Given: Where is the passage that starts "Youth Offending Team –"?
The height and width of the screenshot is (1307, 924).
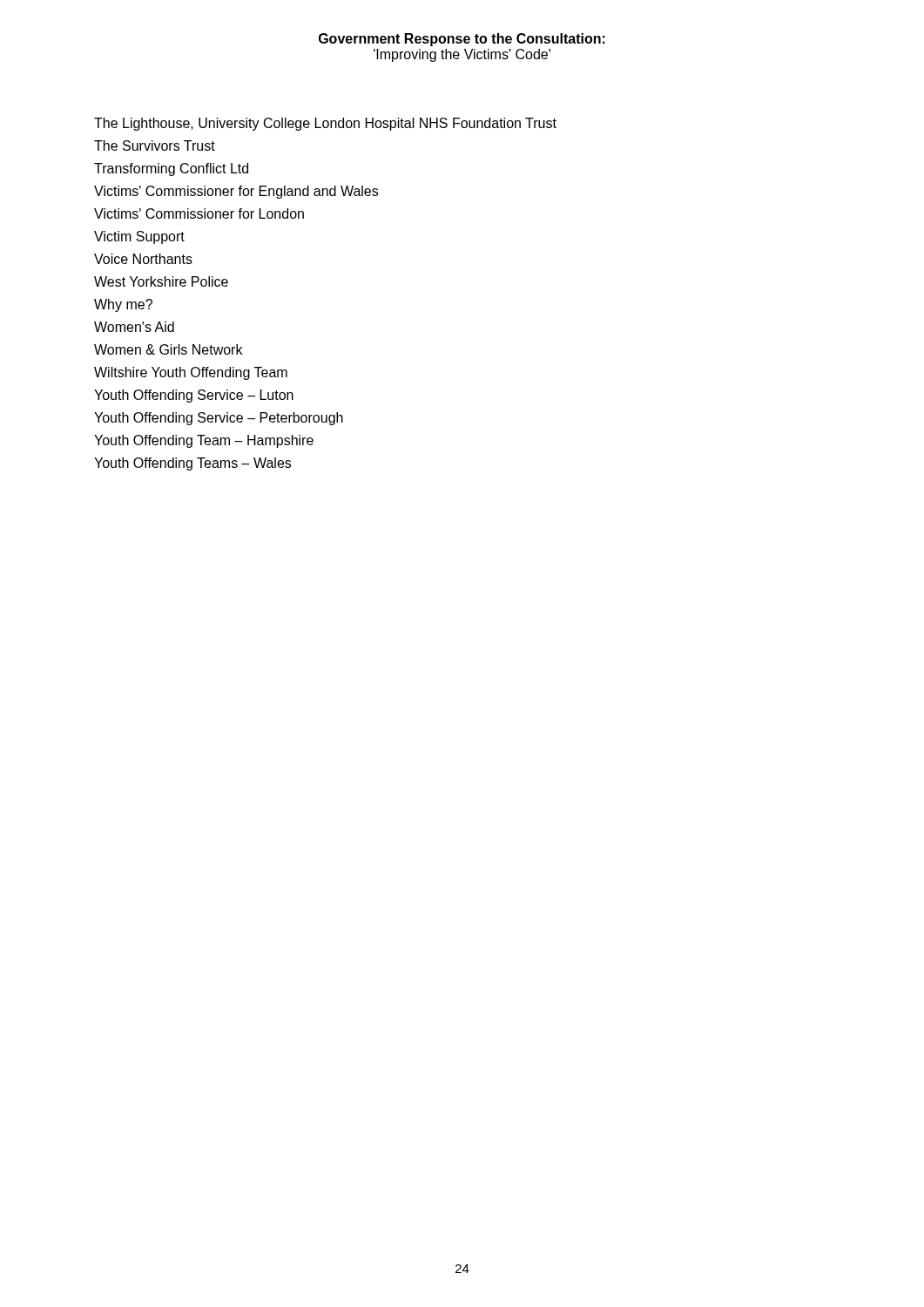Looking at the screenshot, I should point(204,440).
